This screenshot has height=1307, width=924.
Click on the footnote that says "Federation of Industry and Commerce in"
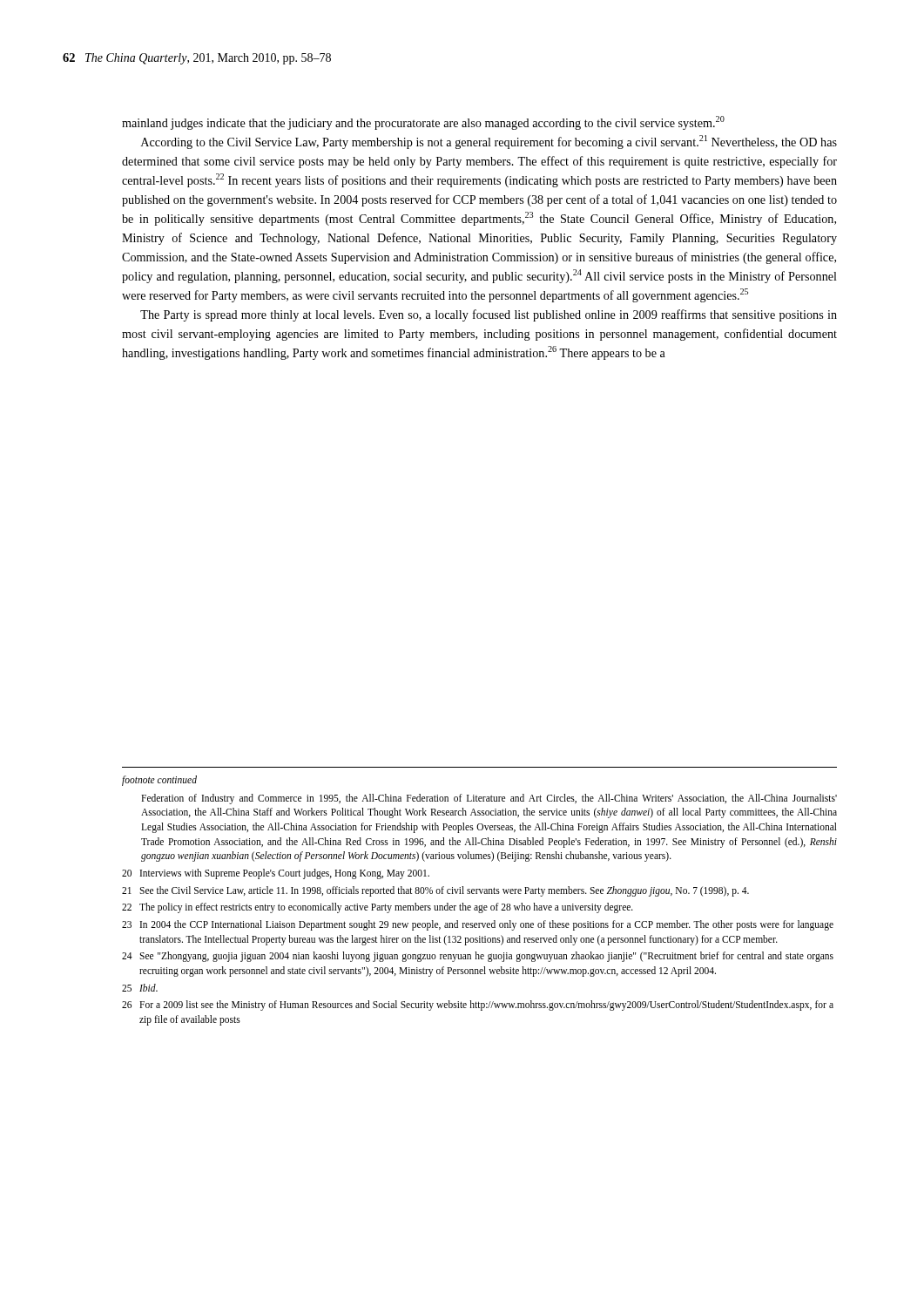tap(489, 827)
